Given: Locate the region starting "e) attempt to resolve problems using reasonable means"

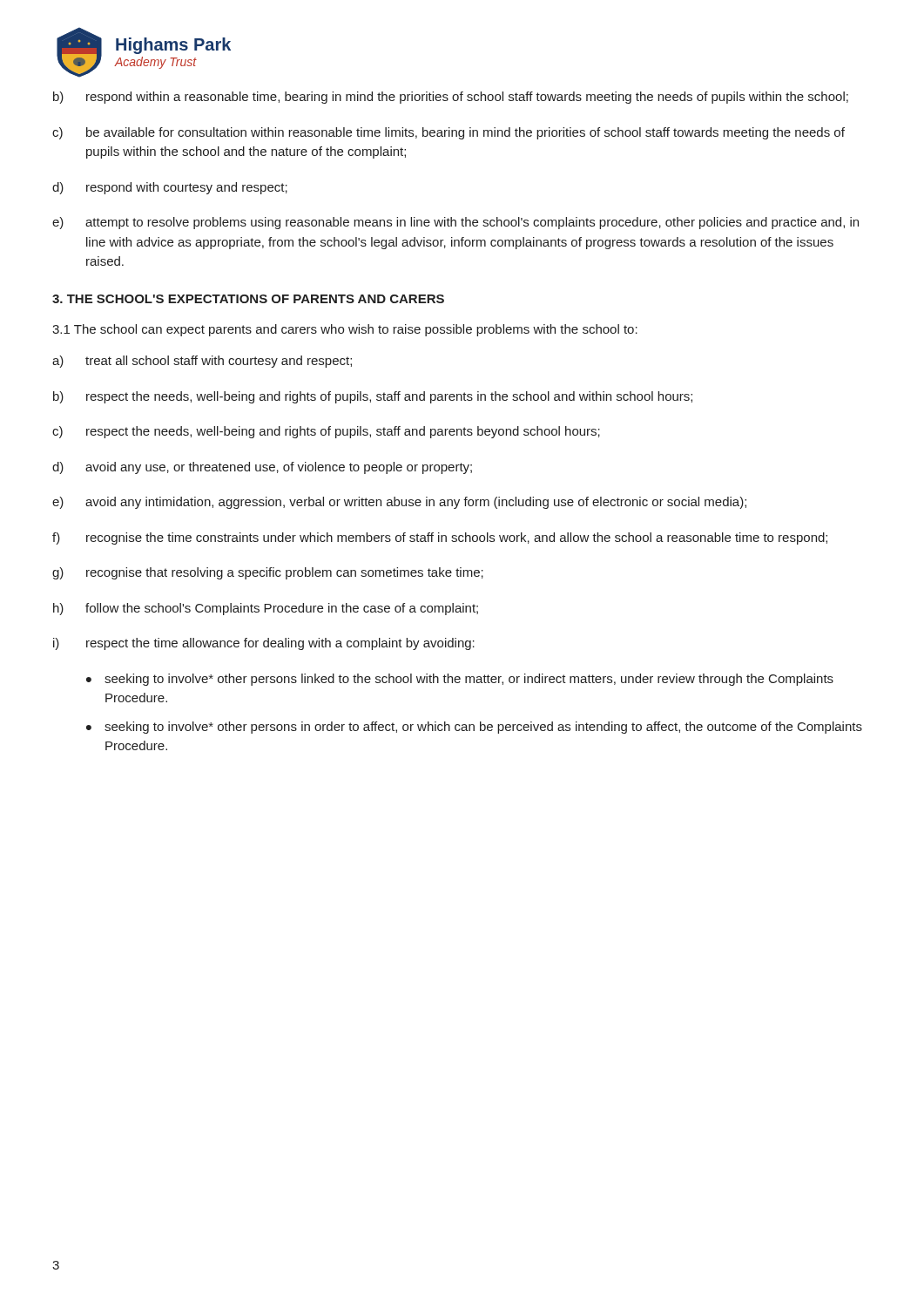Looking at the screenshot, I should 462,242.
